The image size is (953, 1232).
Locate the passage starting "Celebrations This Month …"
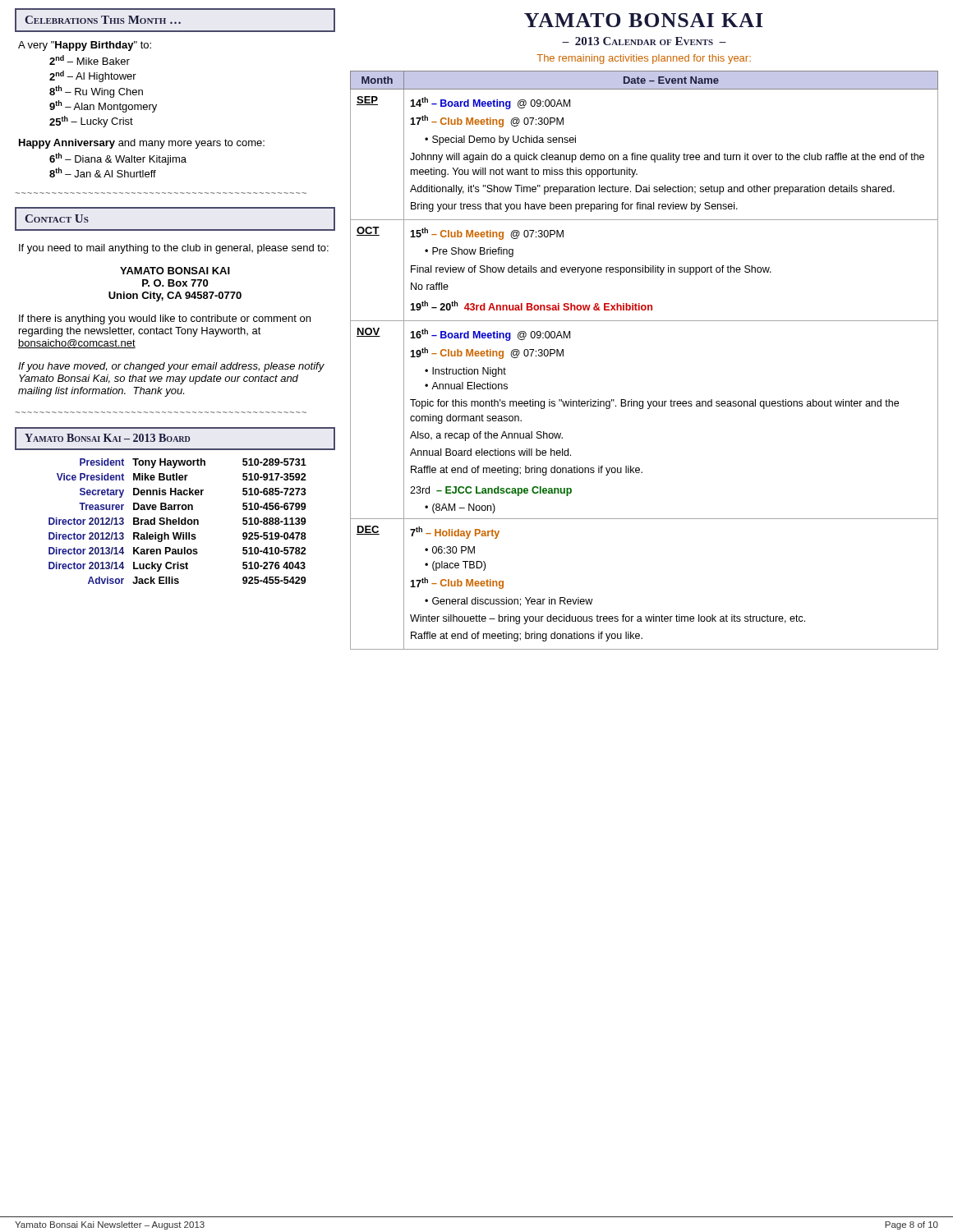(175, 20)
